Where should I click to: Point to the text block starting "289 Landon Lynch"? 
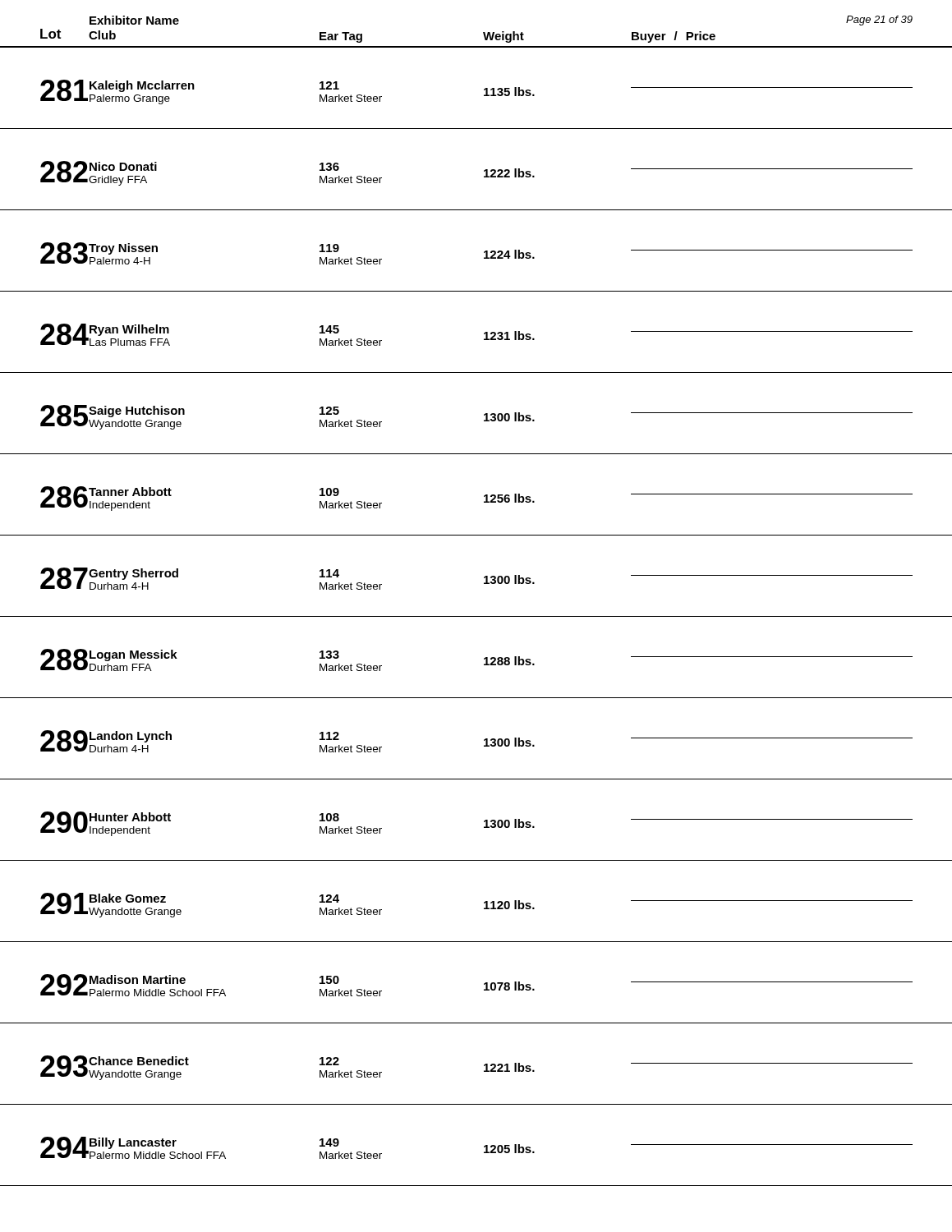click(x=476, y=741)
